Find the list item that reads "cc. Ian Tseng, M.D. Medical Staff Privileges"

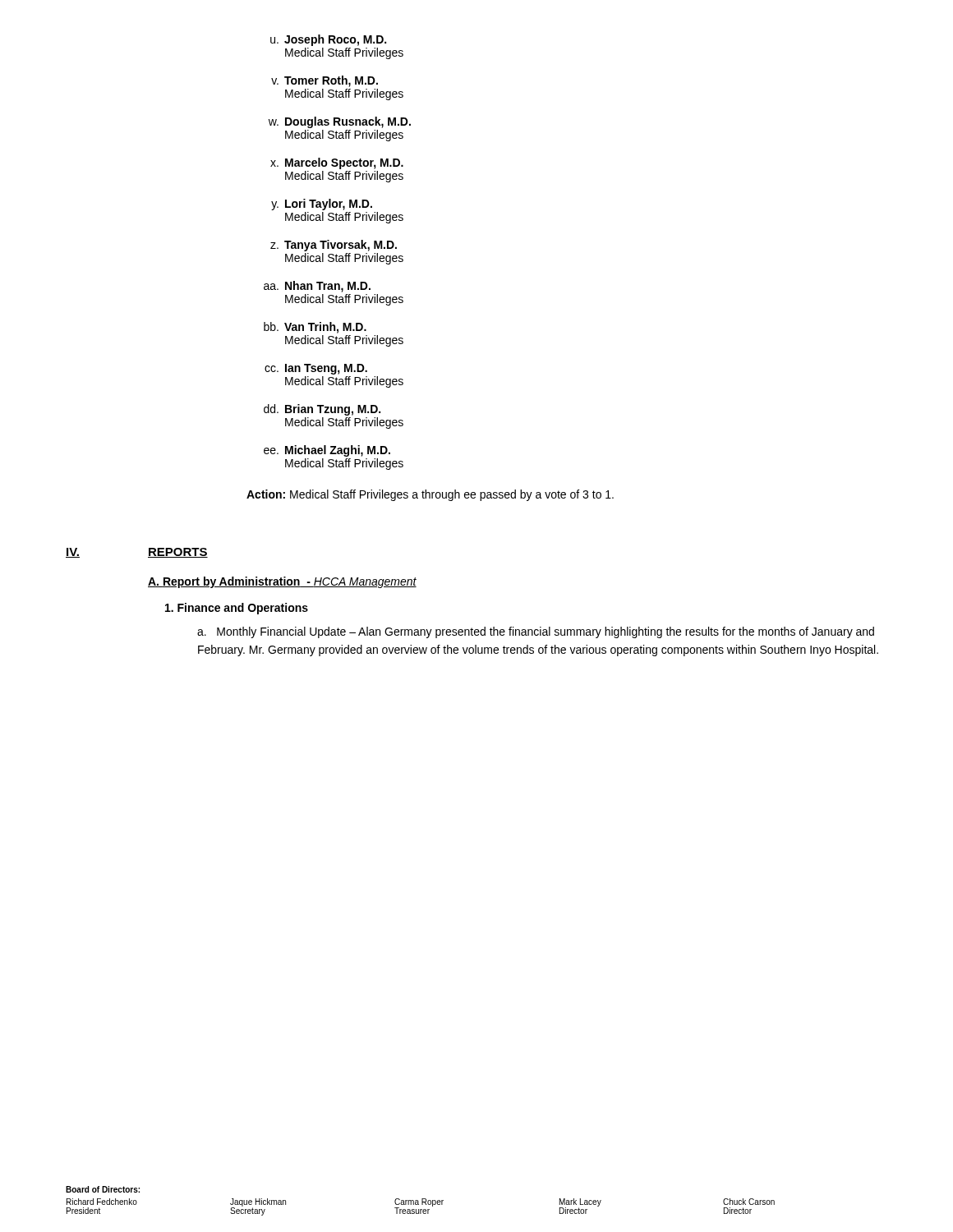(x=316, y=369)
